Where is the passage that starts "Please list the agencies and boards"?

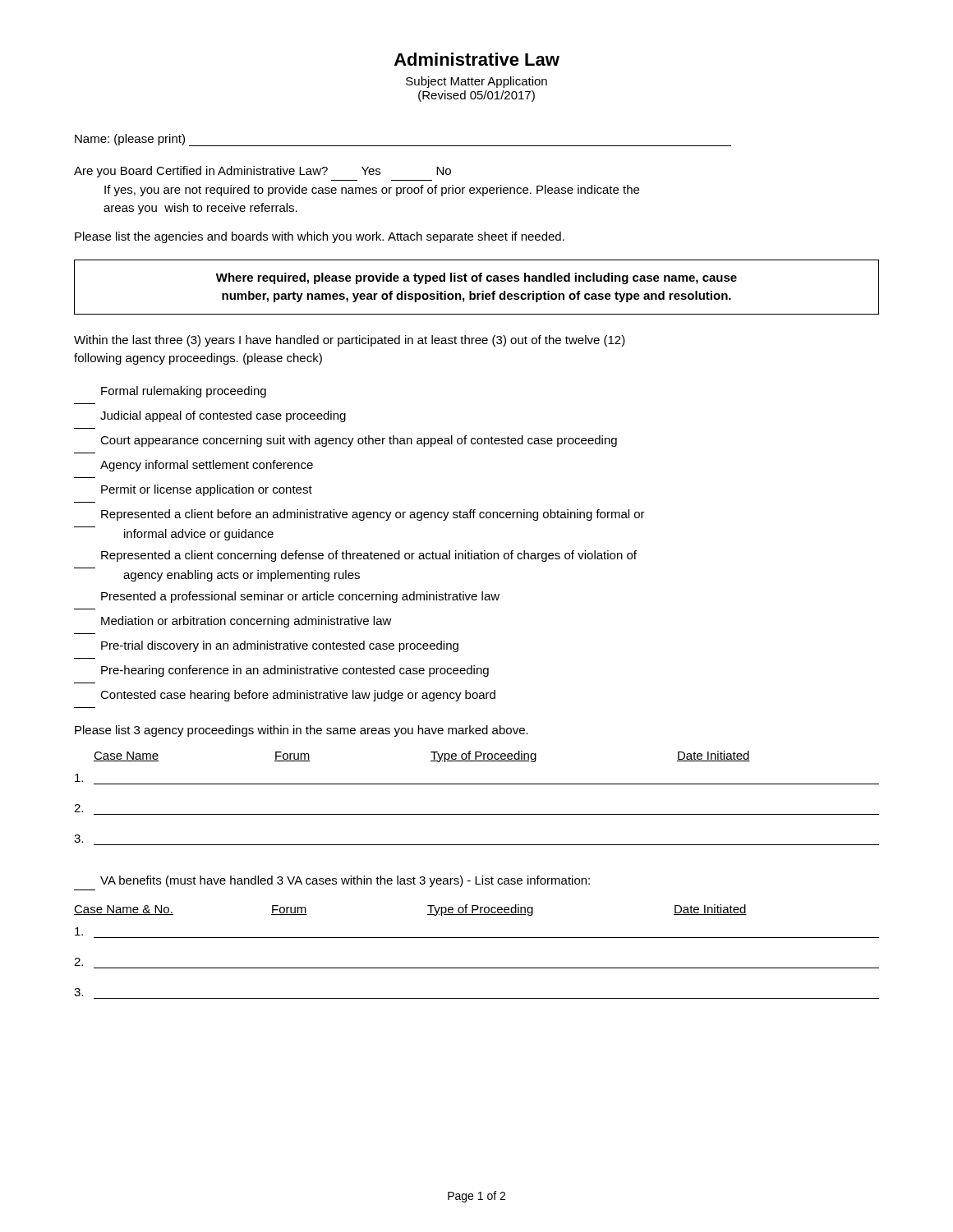(320, 236)
